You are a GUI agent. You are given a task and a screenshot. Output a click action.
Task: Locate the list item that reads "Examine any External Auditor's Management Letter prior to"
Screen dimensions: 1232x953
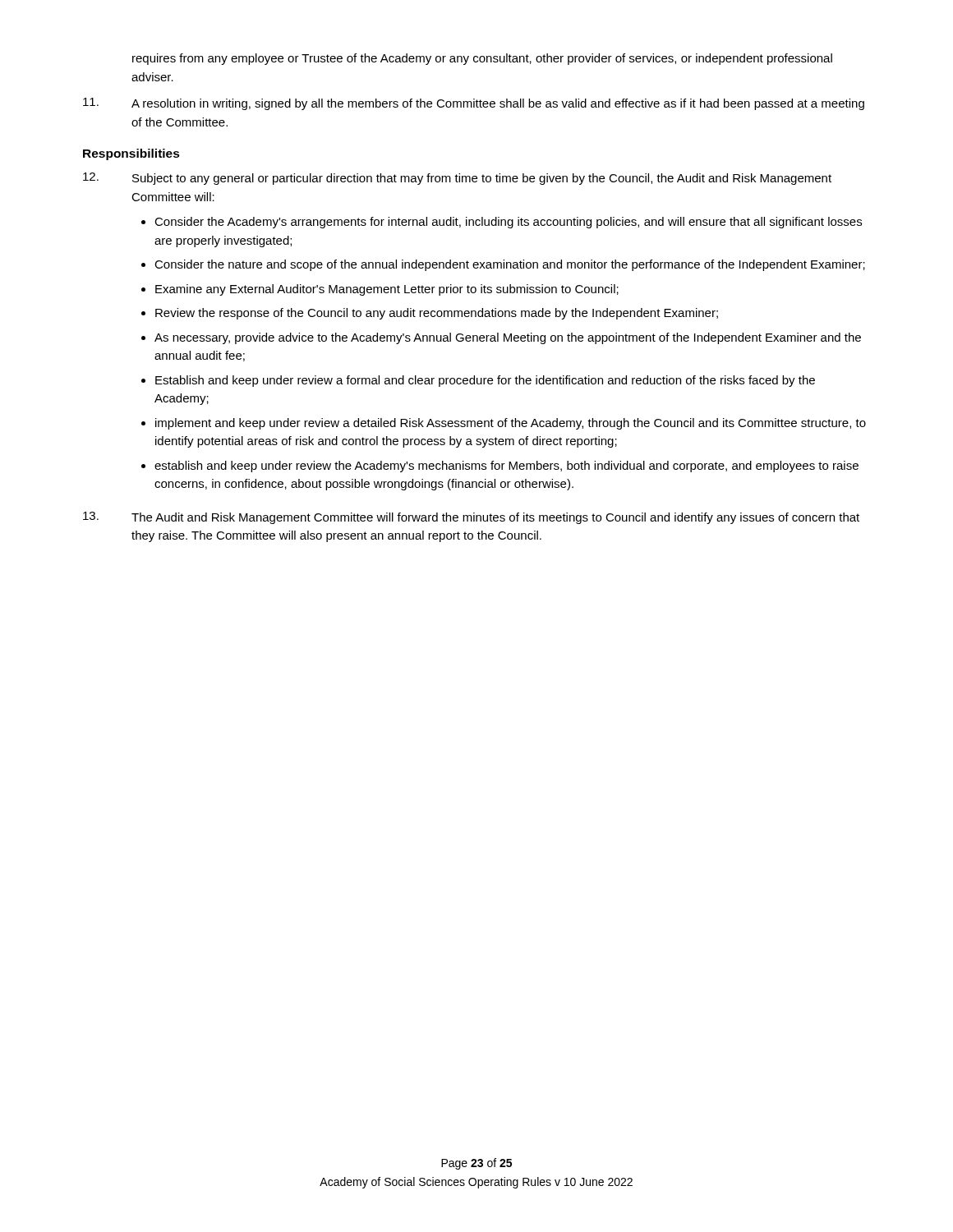coord(513,289)
